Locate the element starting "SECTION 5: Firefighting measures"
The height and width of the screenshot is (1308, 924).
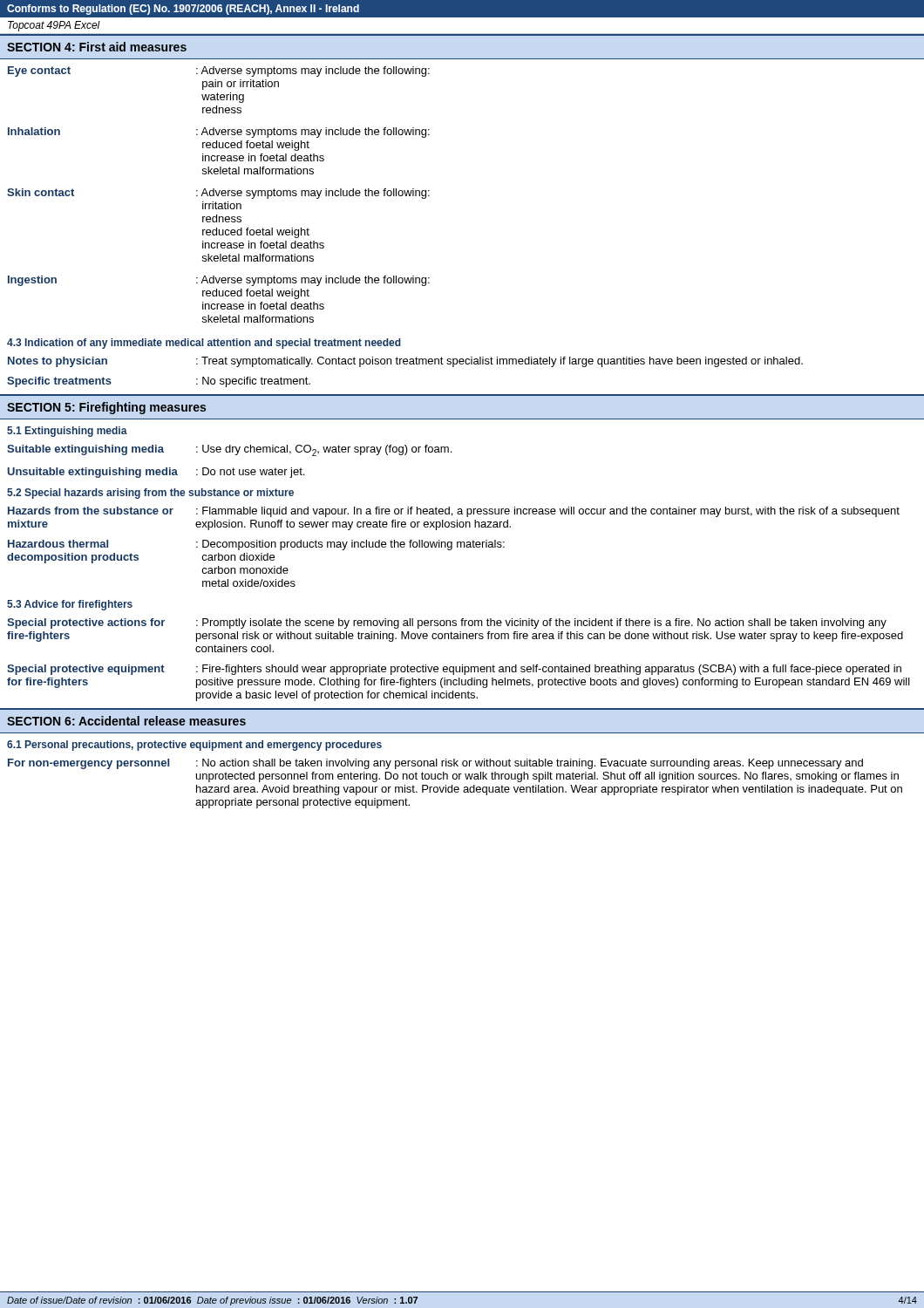(107, 407)
